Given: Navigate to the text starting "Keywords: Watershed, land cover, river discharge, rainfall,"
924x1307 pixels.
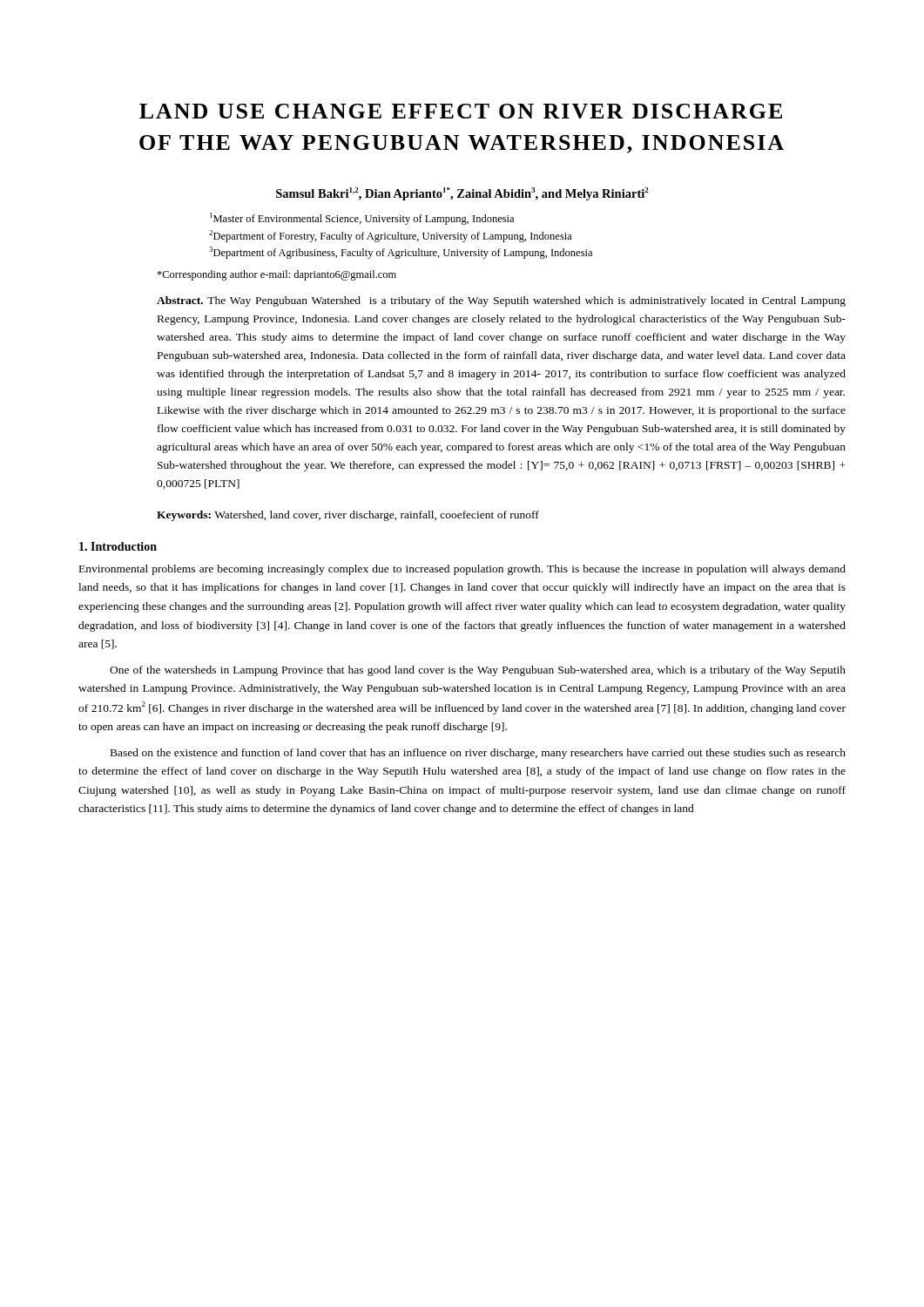Looking at the screenshot, I should [x=348, y=515].
